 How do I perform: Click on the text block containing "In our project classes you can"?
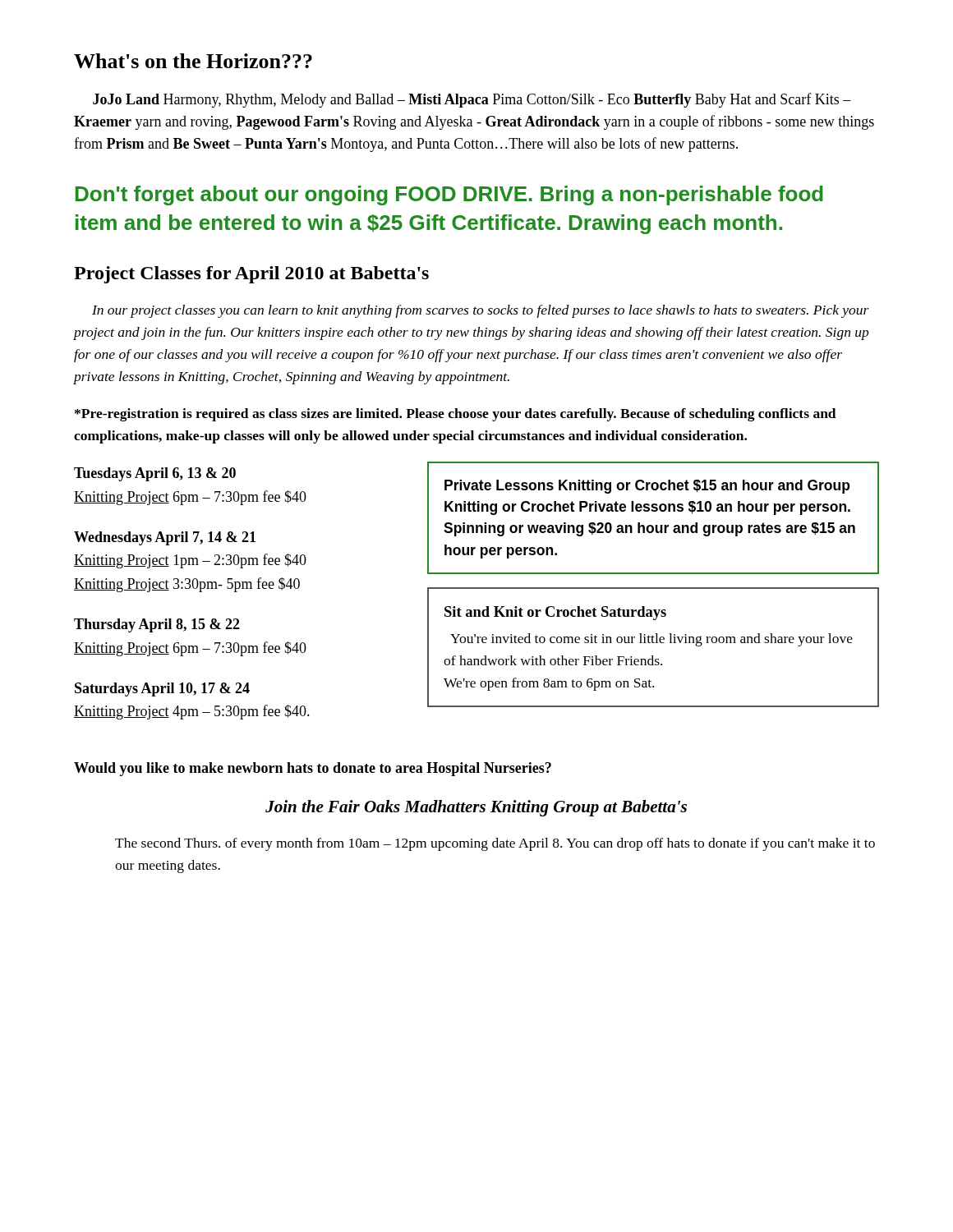[476, 343]
